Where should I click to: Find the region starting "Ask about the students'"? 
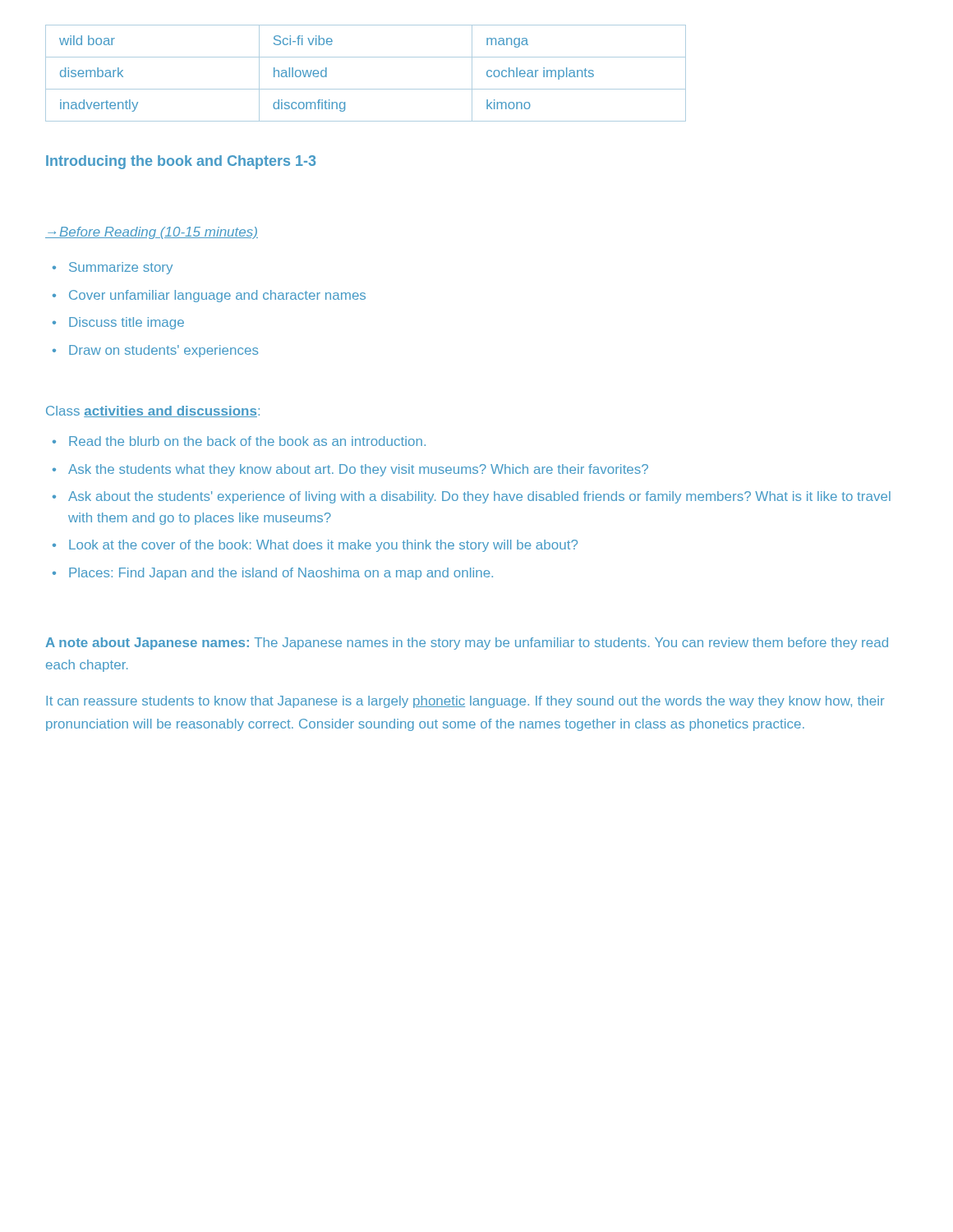click(x=476, y=507)
